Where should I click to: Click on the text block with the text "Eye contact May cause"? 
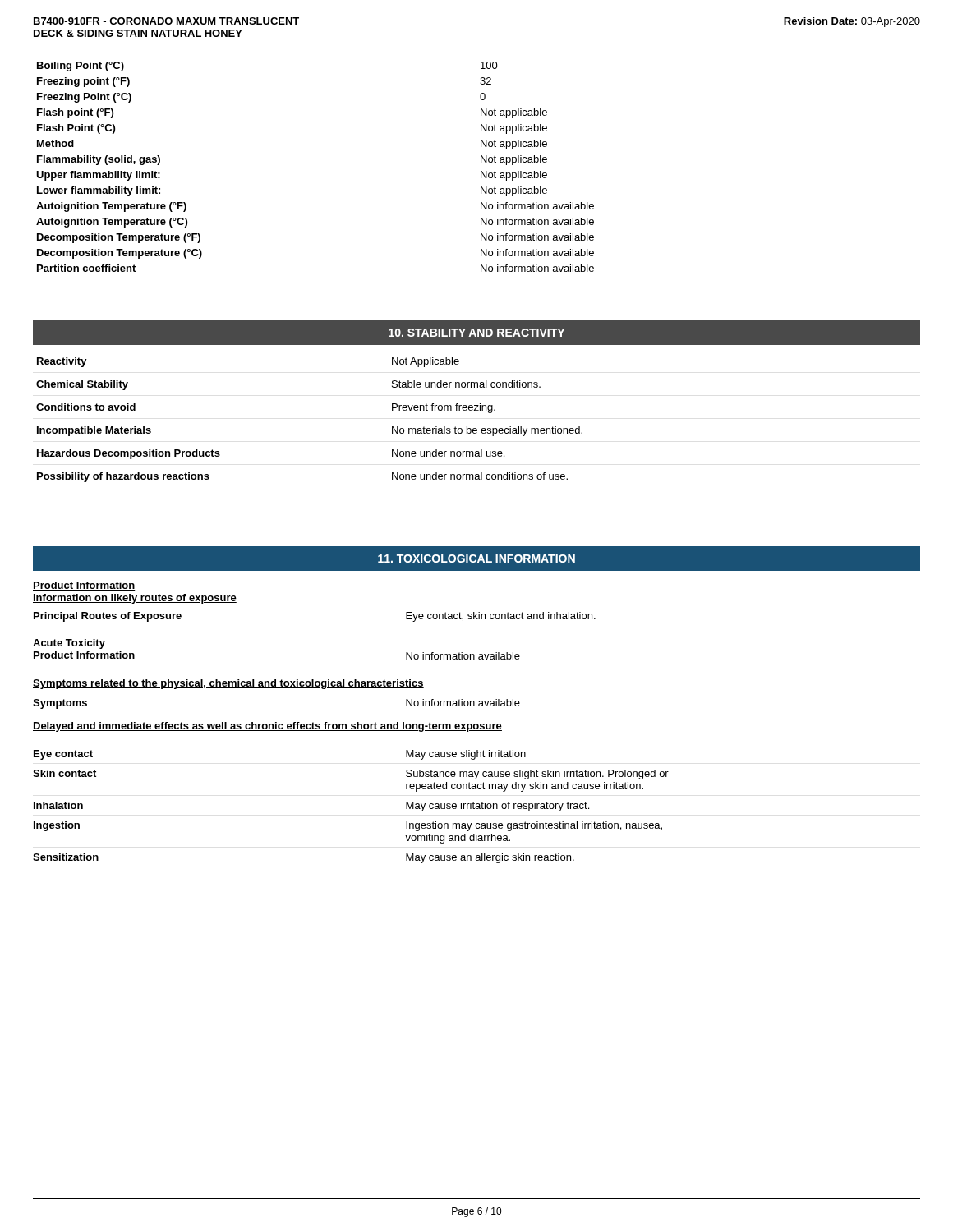click(x=476, y=805)
